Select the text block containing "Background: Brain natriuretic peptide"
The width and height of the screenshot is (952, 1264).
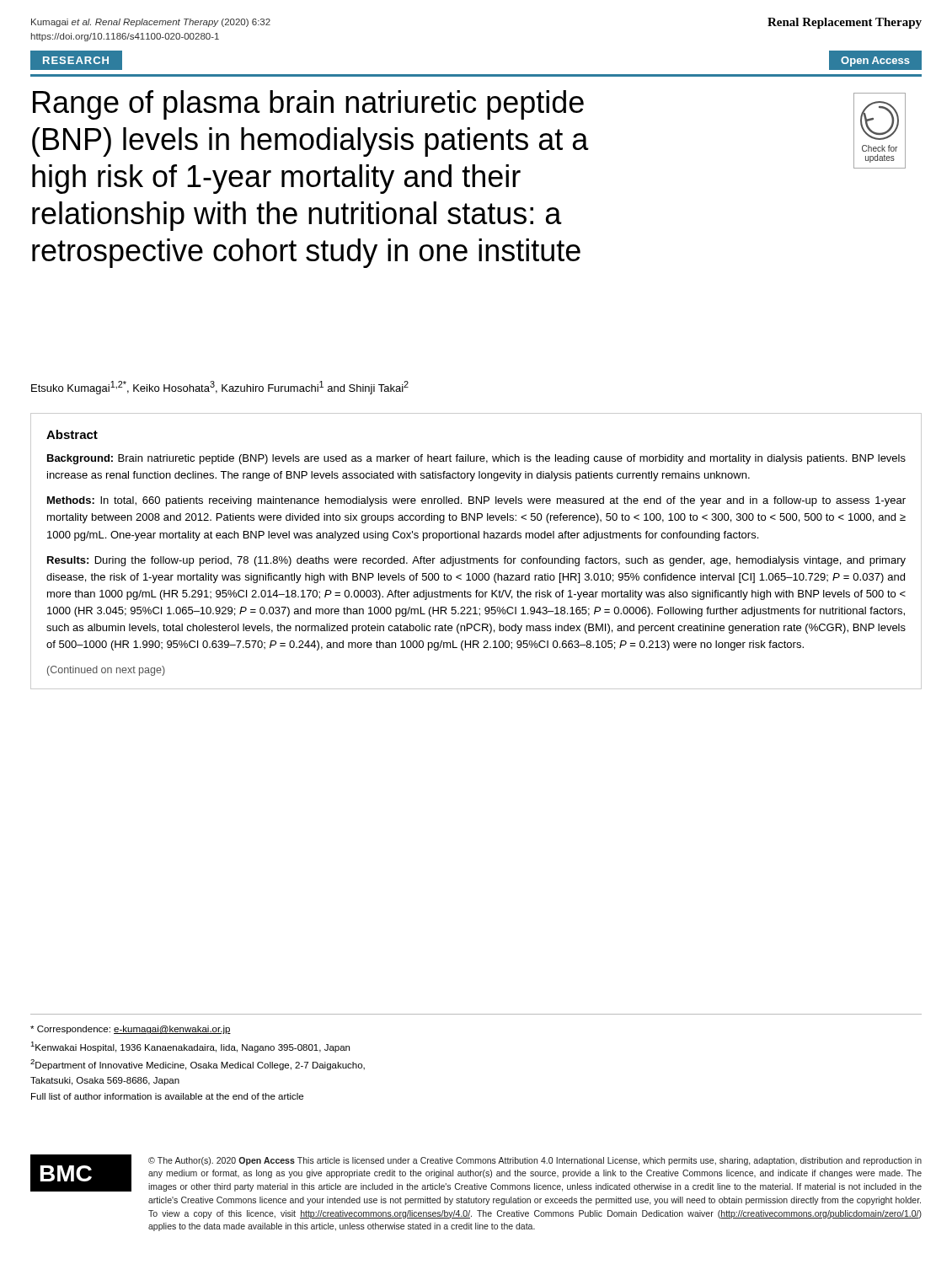(x=476, y=466)
